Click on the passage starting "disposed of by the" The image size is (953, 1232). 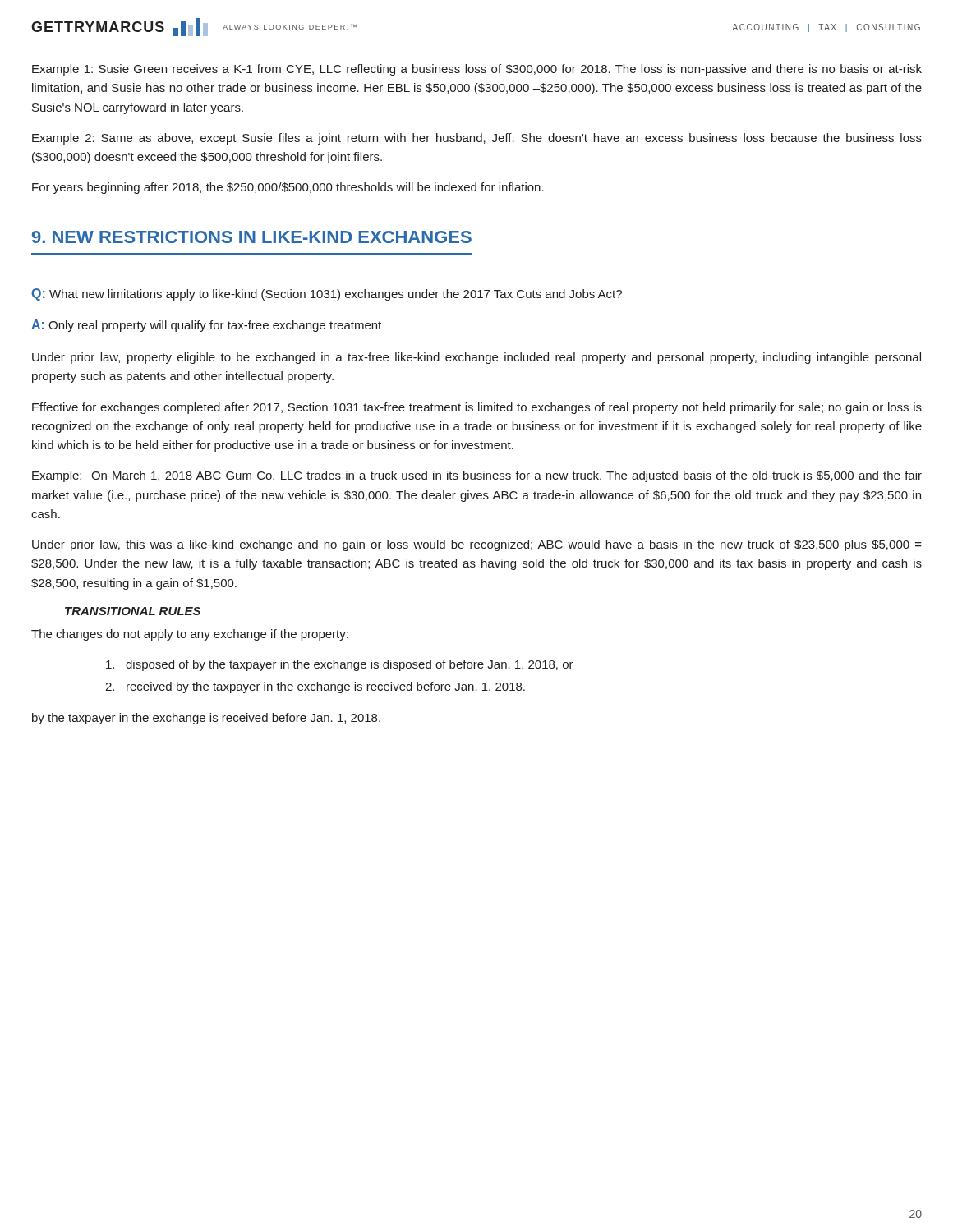click(339, 664)
